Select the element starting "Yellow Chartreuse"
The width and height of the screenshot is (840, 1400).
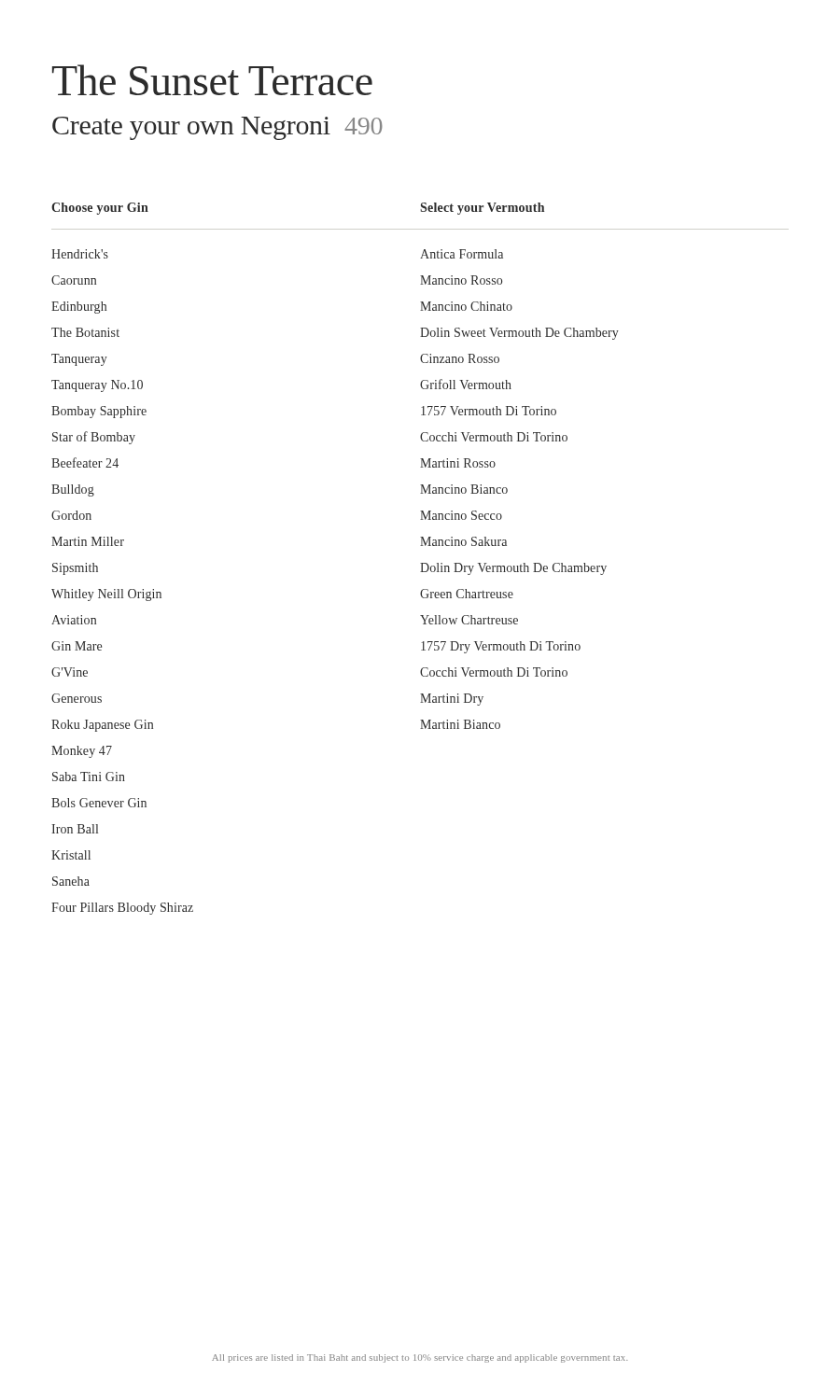[469, 620]
